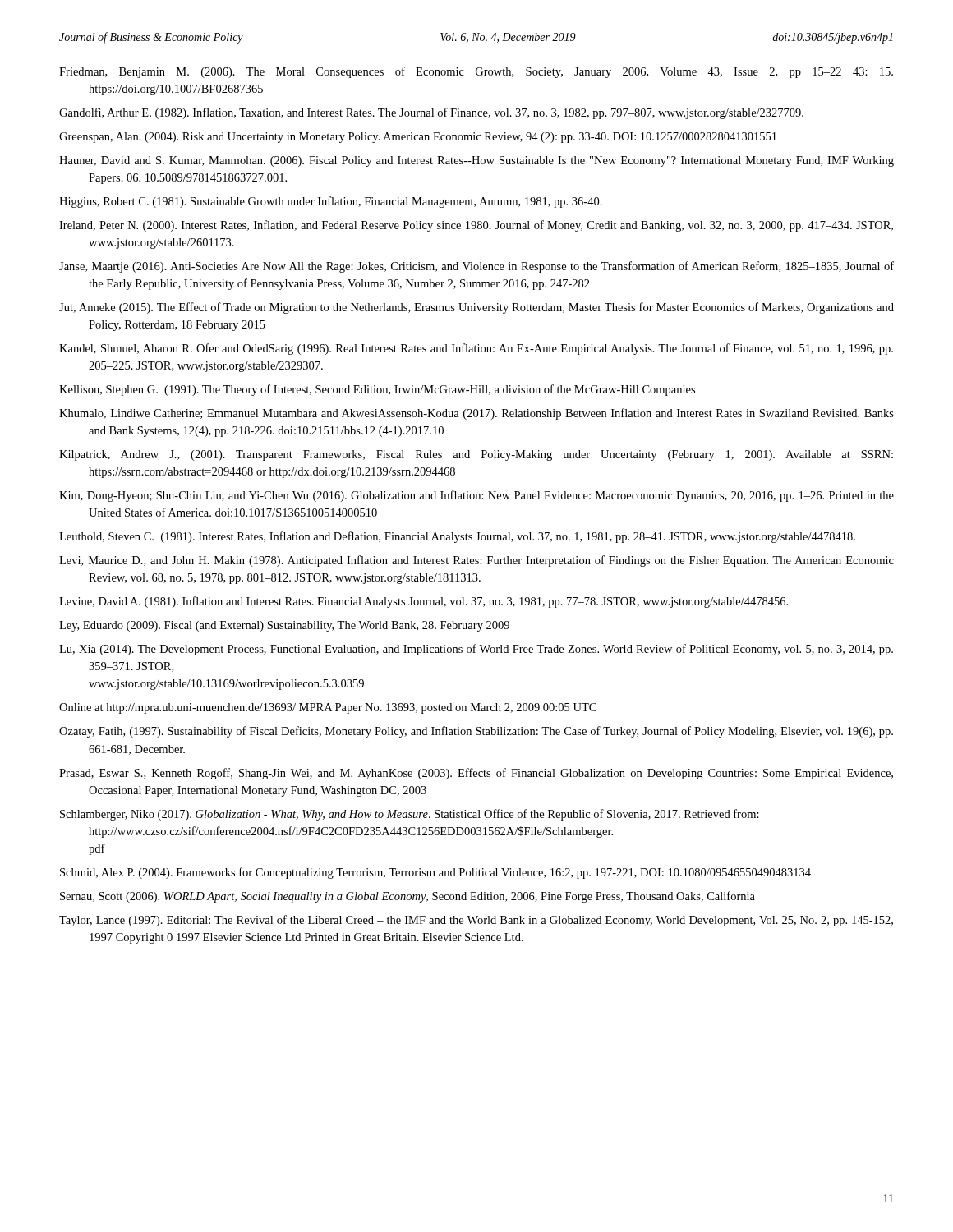Select the text block starting "Online at http://mpra.ub.uni-muenchen.de/13693/ MPRA Paper"
The image size is (953, 1232).
pos(328,708)
